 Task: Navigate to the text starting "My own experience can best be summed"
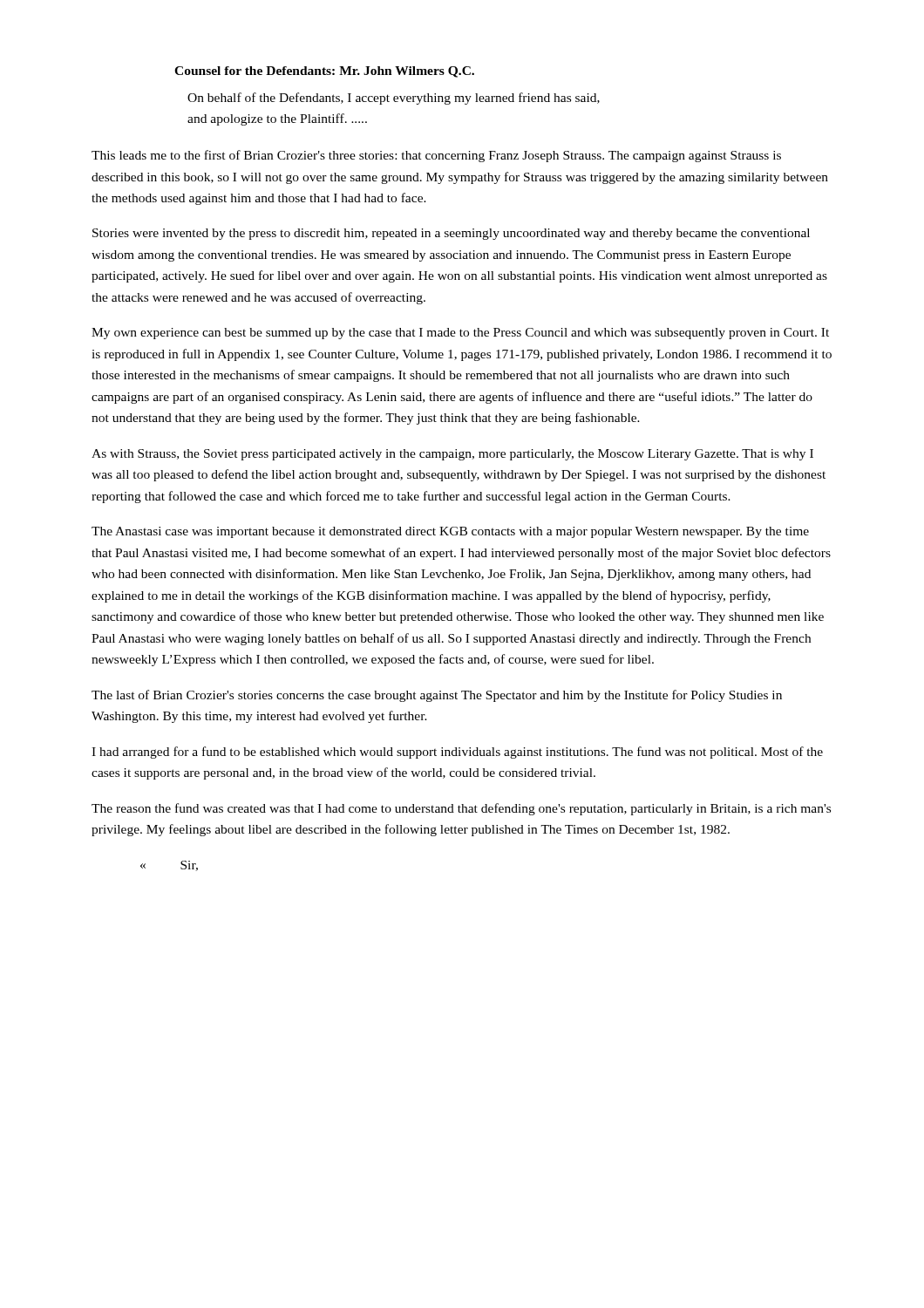(x=462, y=375)
